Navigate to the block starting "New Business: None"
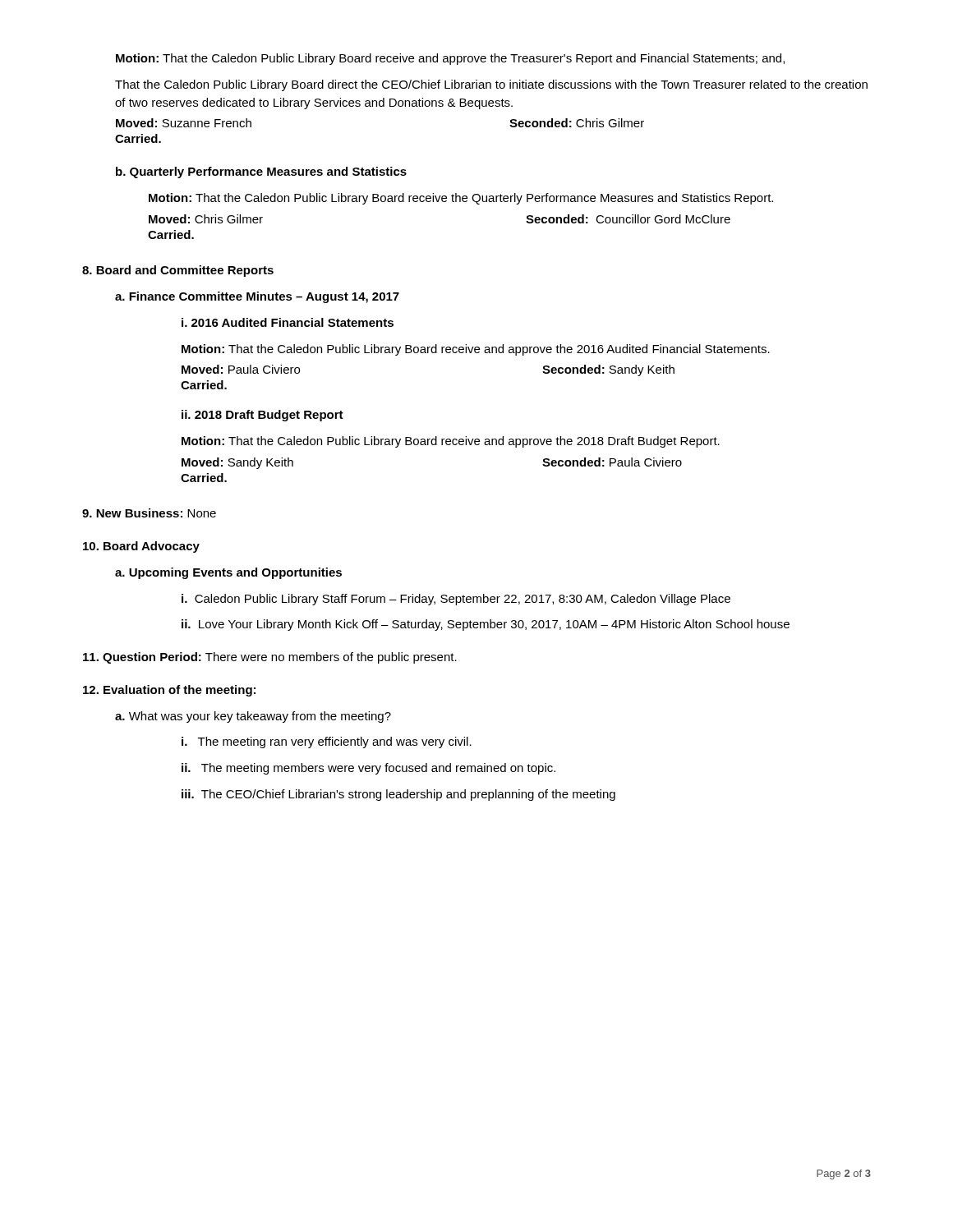953x1232 pixels. [149, 513]
